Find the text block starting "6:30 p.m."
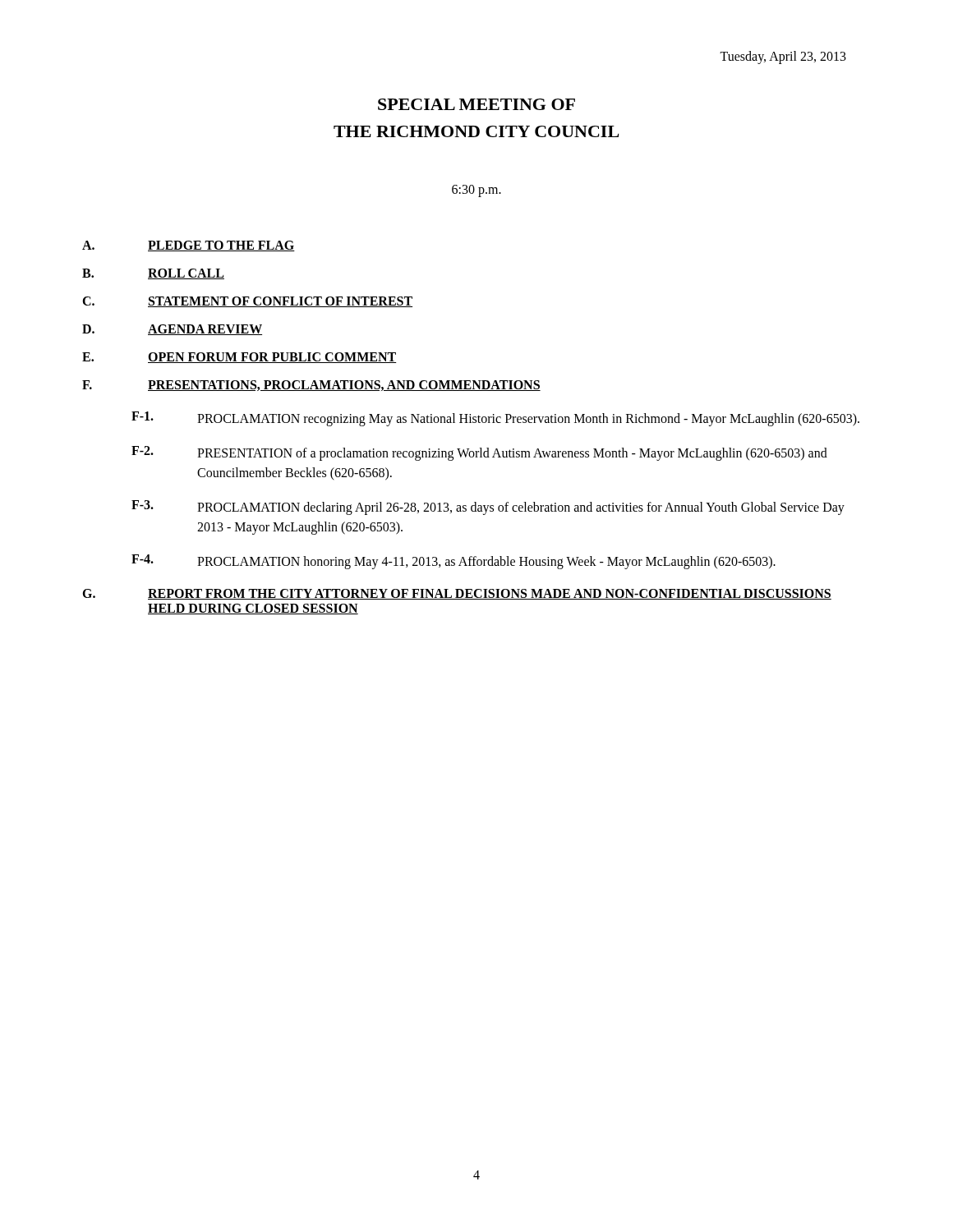 pyautogui.click(x=476, y=189)
